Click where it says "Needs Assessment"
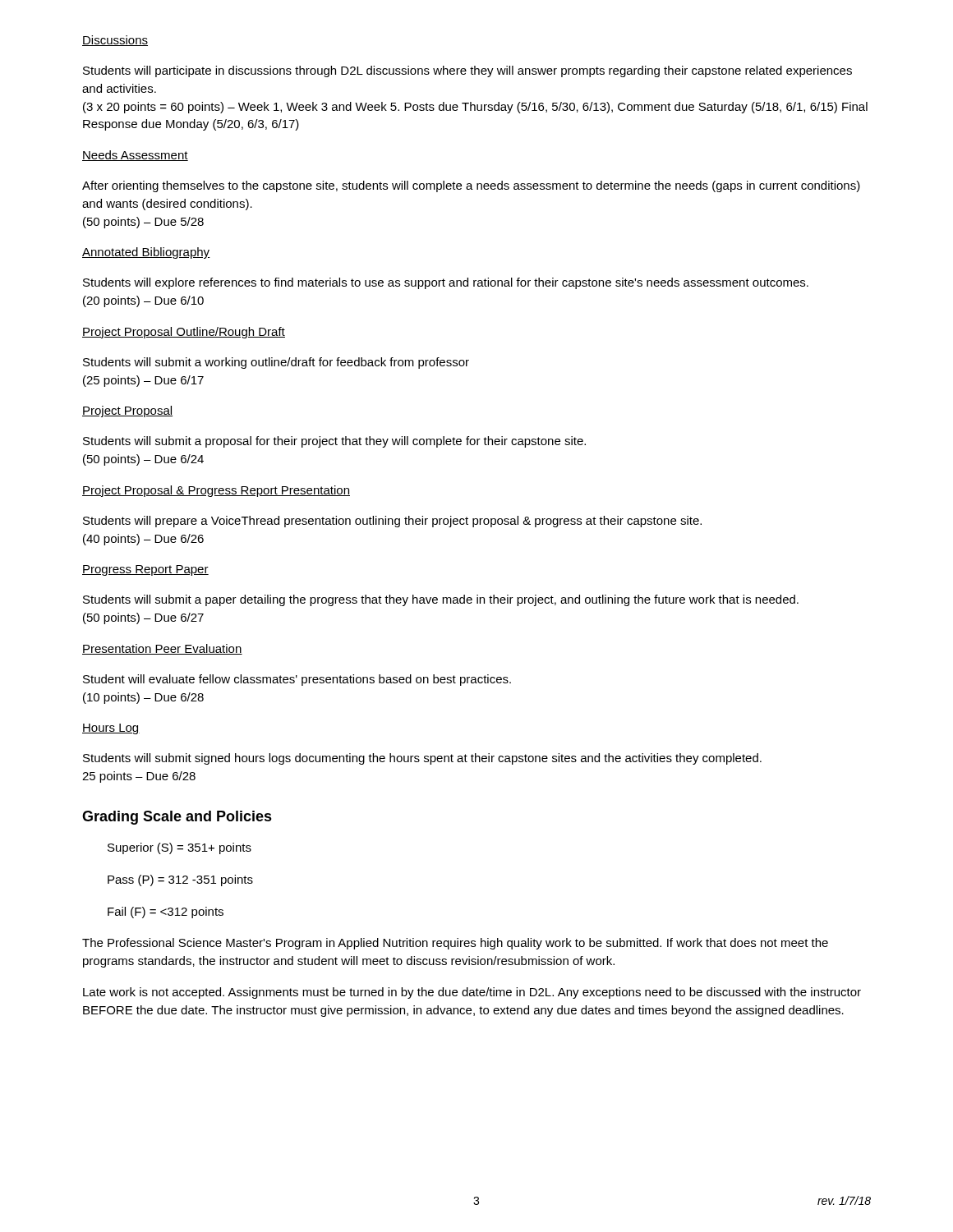 pyautogui.click(x=135, y=156)
